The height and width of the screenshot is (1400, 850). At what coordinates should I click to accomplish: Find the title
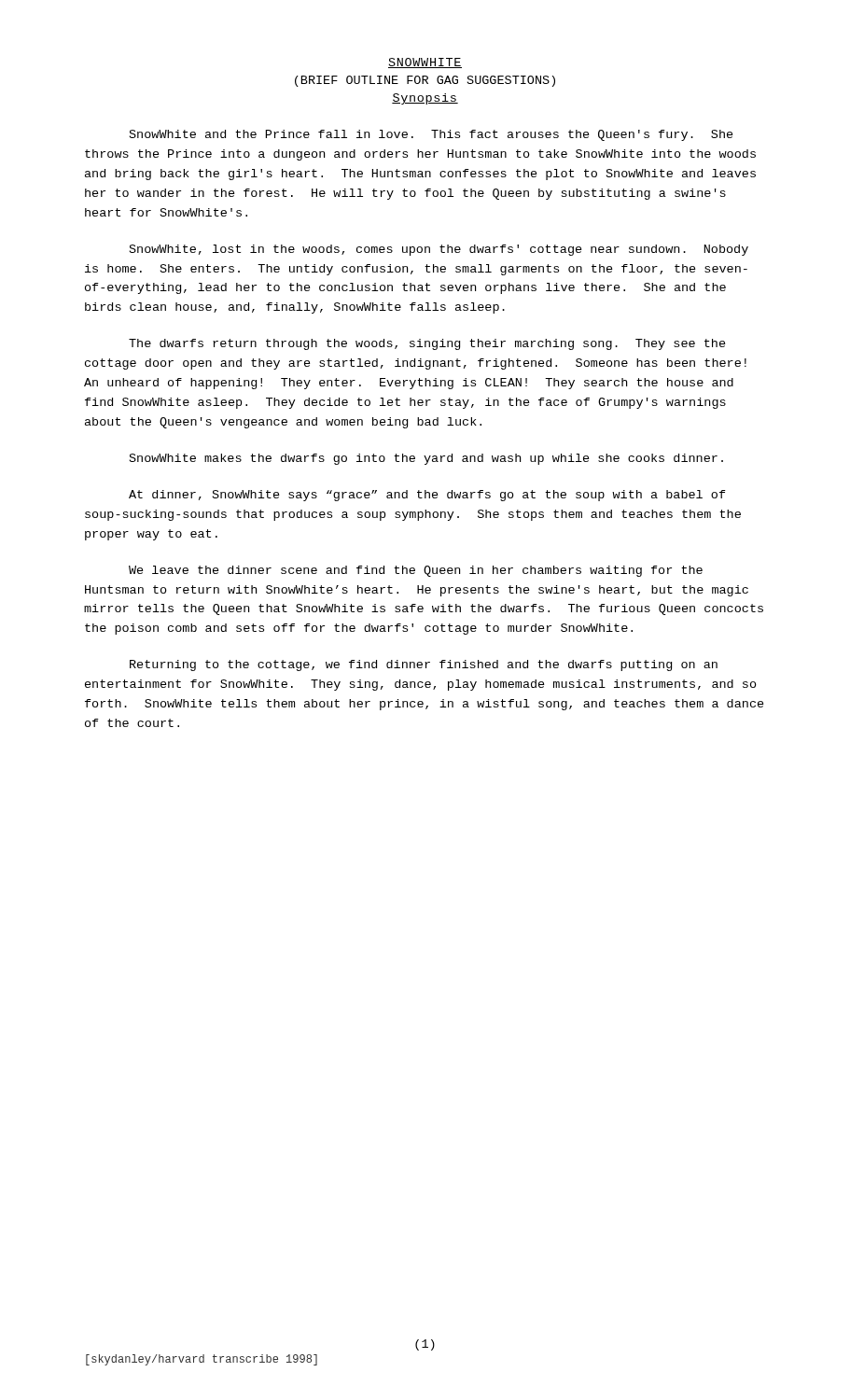[x=425, y=63]
